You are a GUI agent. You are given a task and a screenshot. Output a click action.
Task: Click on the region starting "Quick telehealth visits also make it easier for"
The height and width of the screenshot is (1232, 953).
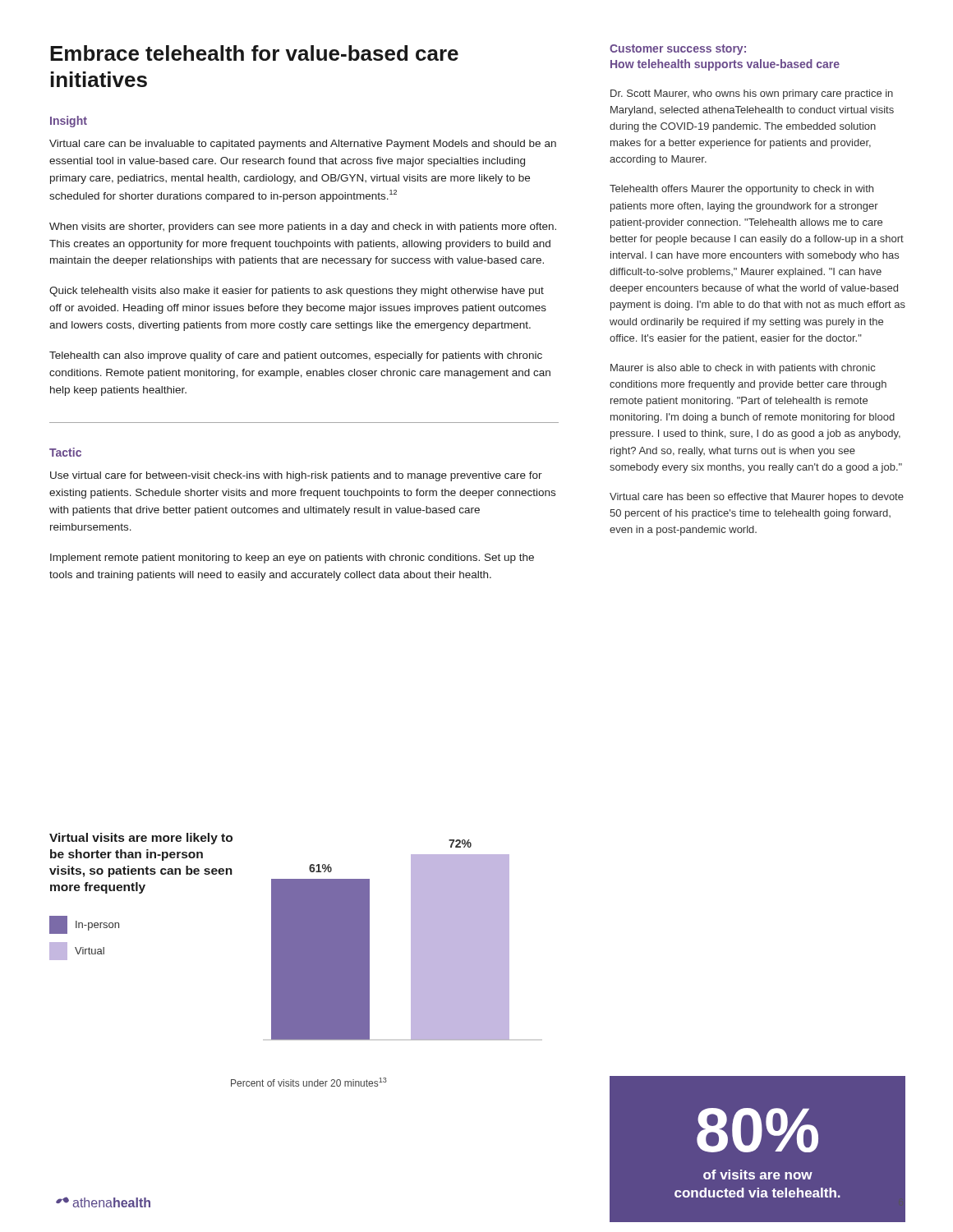298,308
